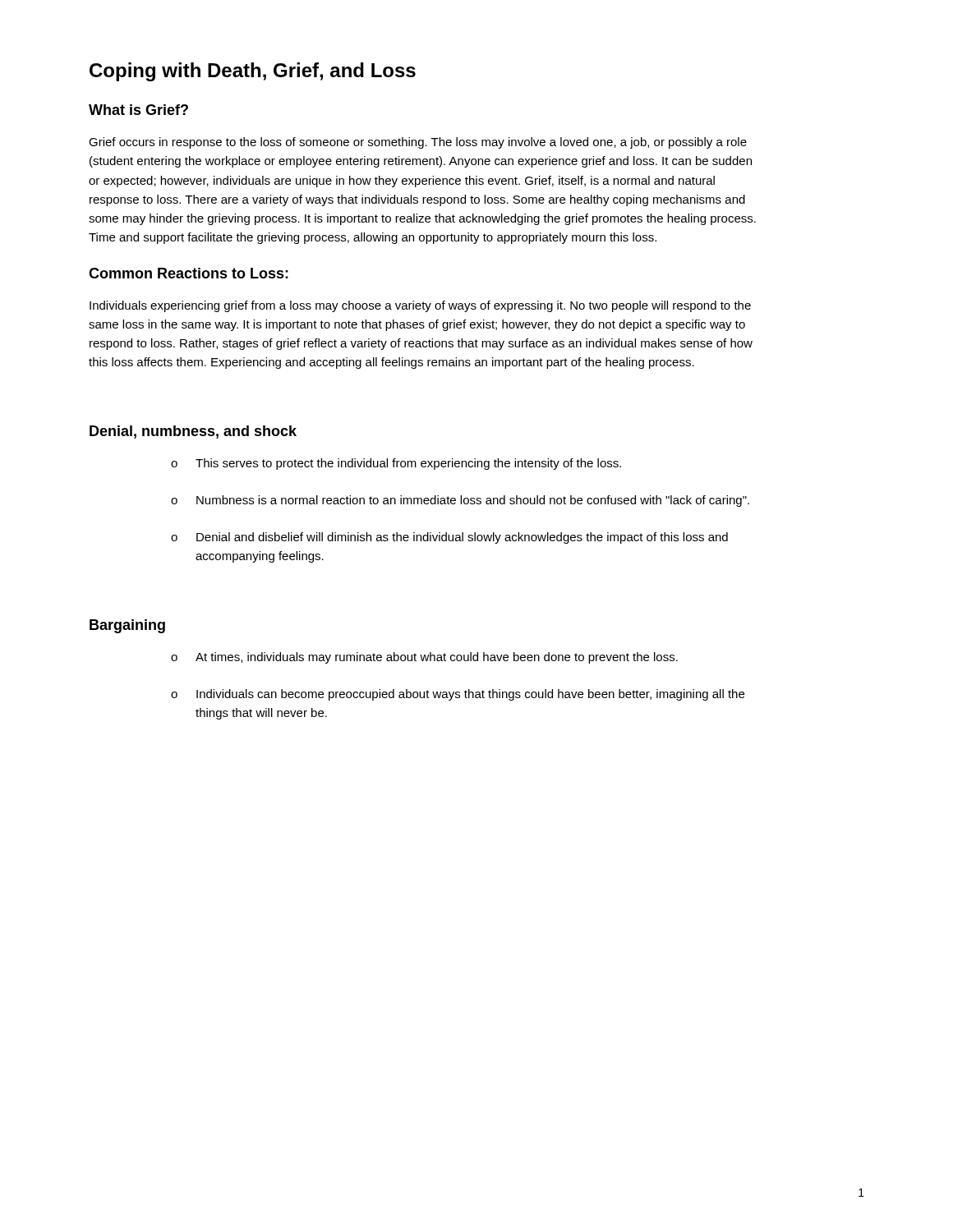Click where it says "What is Grief?"
Screen dimensions: 1232x953
click(138, 110)
